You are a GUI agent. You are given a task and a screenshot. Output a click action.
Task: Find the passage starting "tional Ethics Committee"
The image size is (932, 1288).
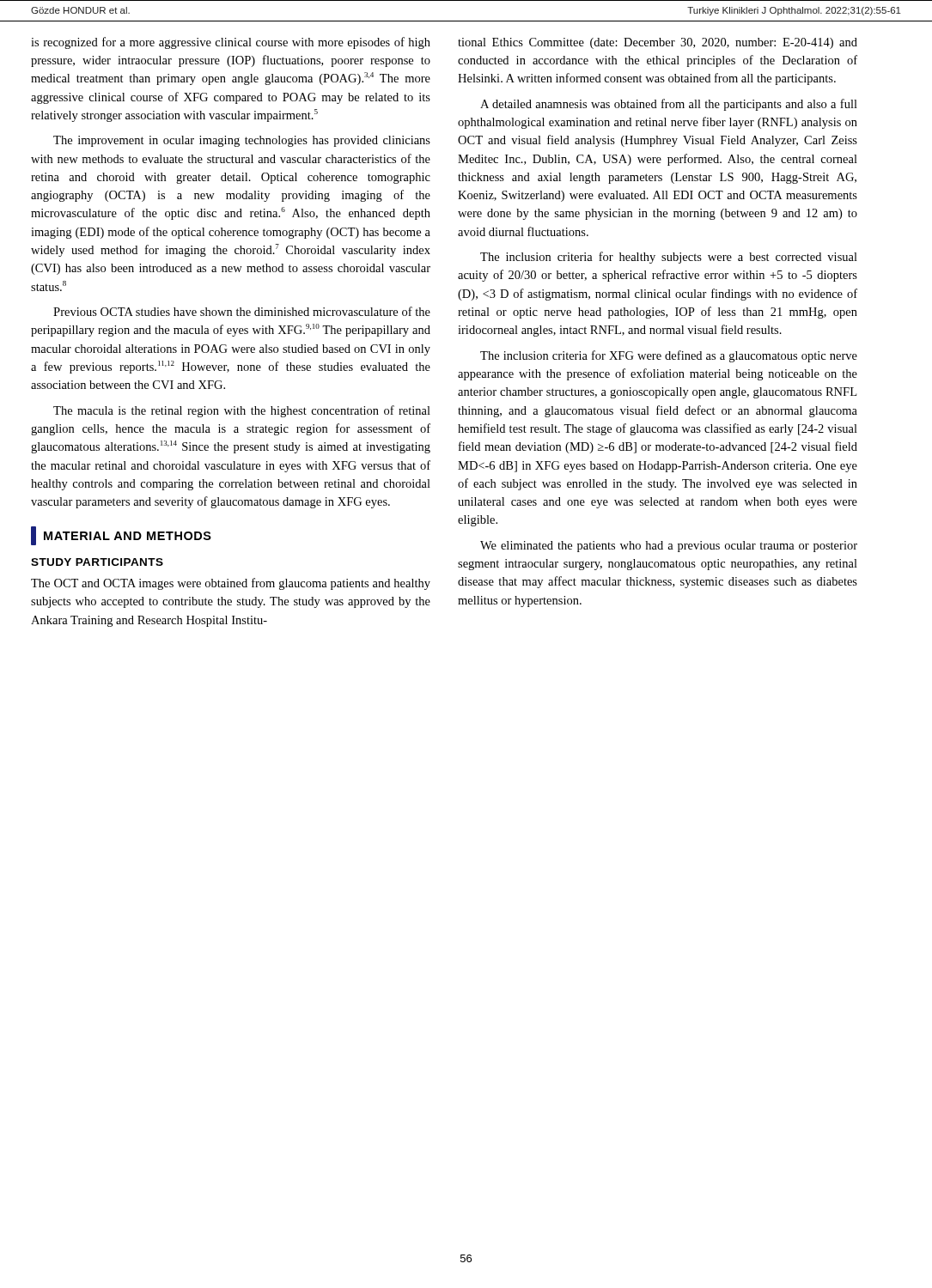click(x=658, y=61)
